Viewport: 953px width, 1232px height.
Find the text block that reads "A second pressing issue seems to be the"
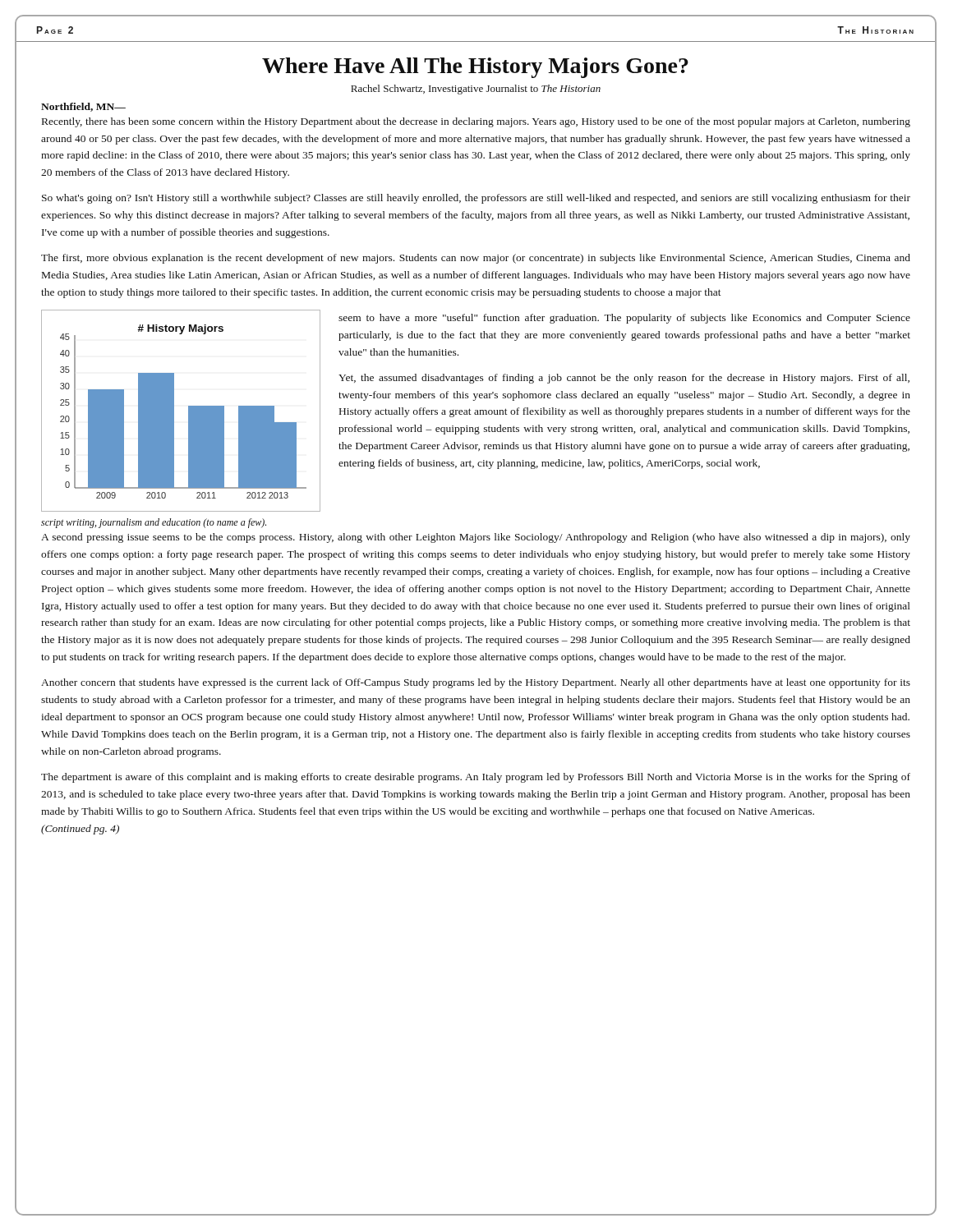pos(476,598)
